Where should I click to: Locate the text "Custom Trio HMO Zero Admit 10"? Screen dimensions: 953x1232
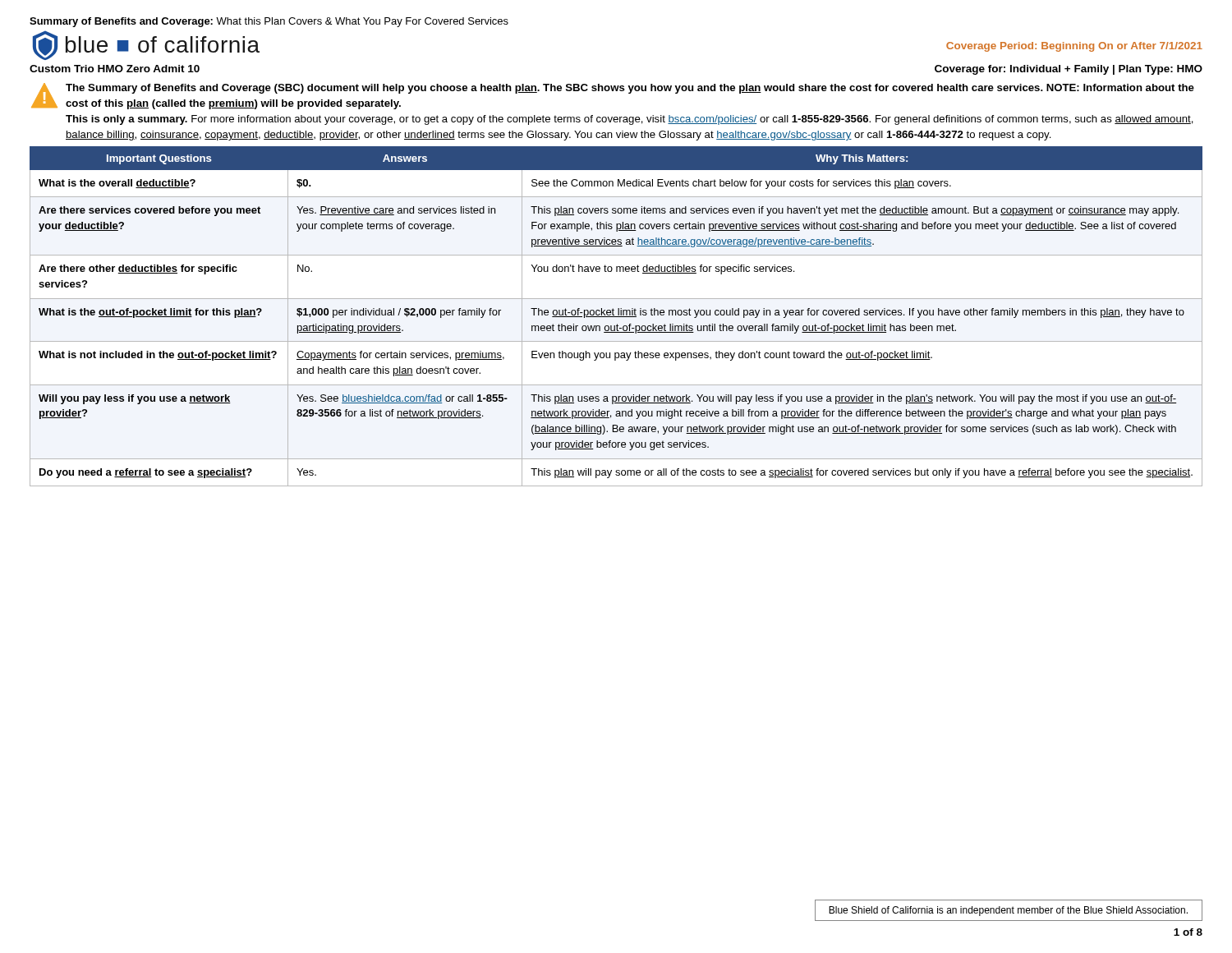[115, 69]
